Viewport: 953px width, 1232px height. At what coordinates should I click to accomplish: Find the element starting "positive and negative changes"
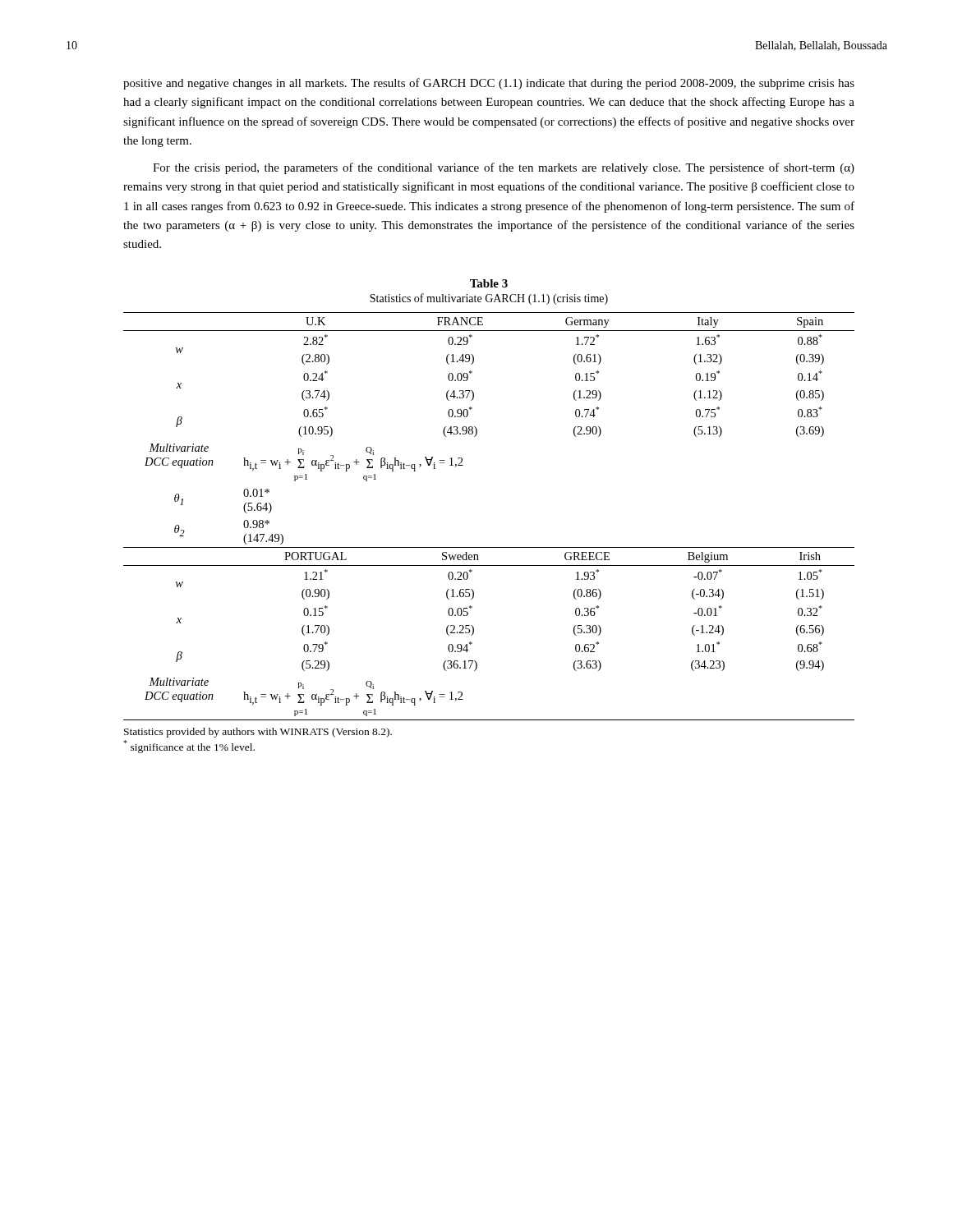pyautogui.click(x=489, y=164)
